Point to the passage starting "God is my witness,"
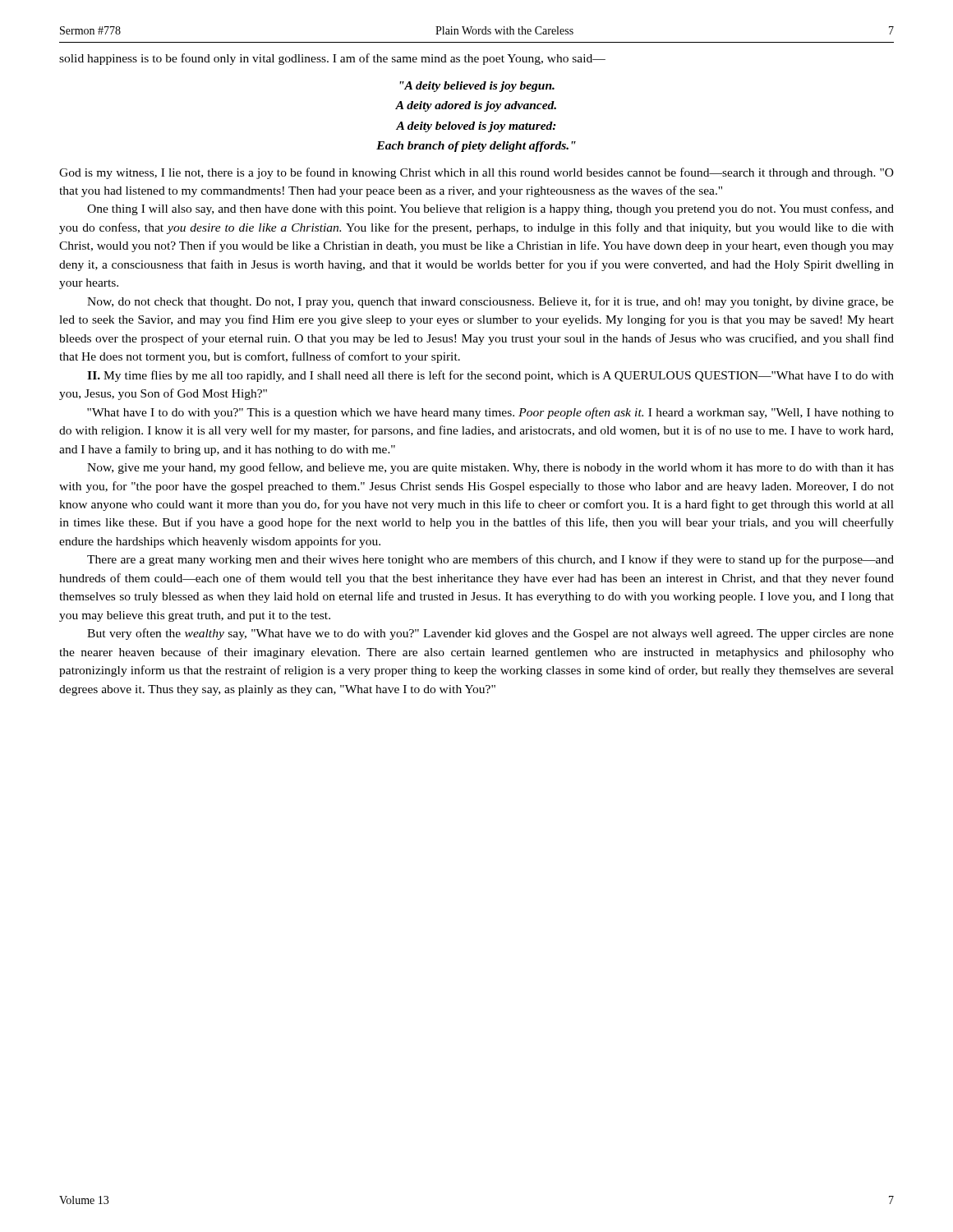Screen dimensions: 1232x953 pos(476,182)
